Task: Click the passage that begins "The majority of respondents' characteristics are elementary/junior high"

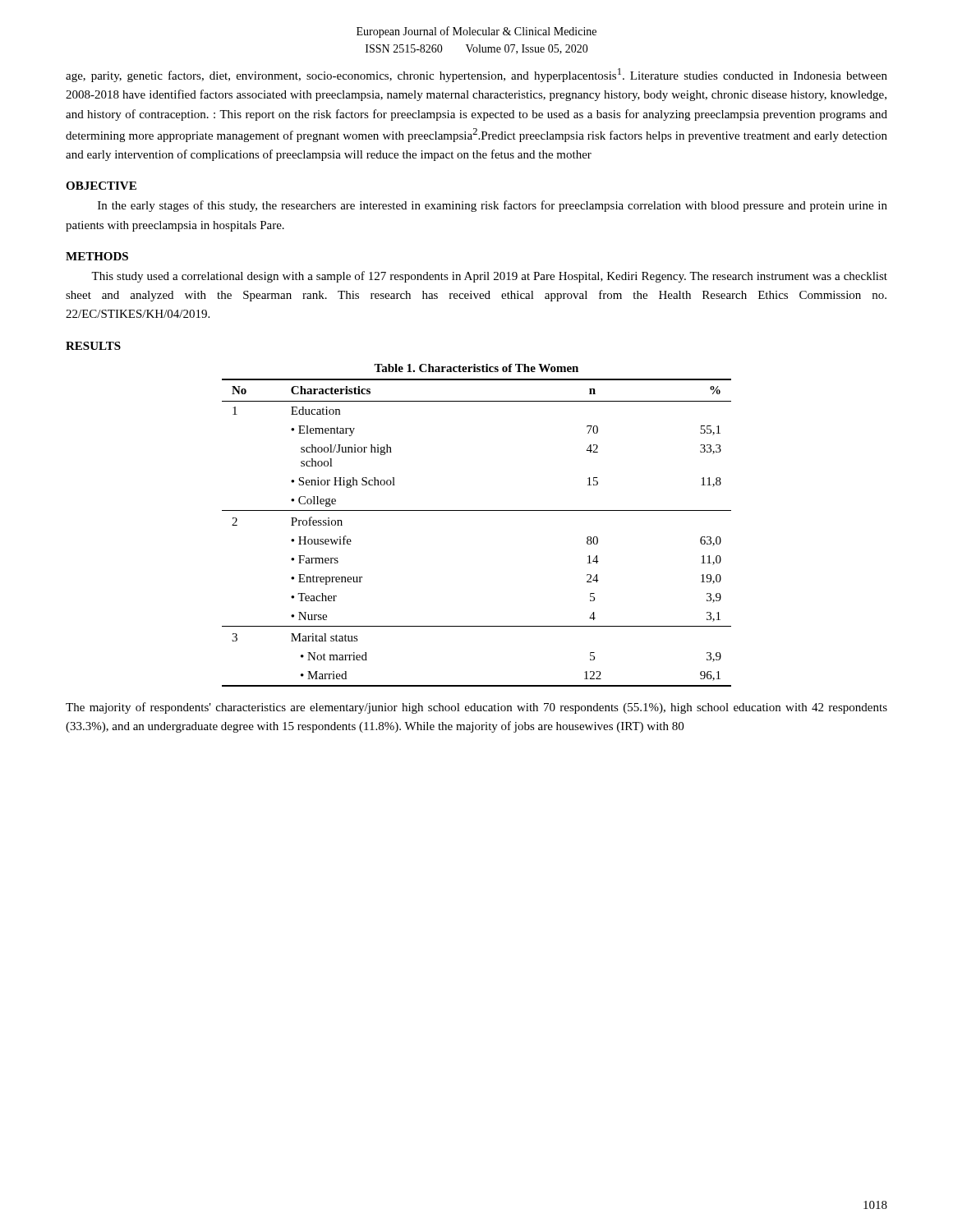Action: tap(476, 716)
